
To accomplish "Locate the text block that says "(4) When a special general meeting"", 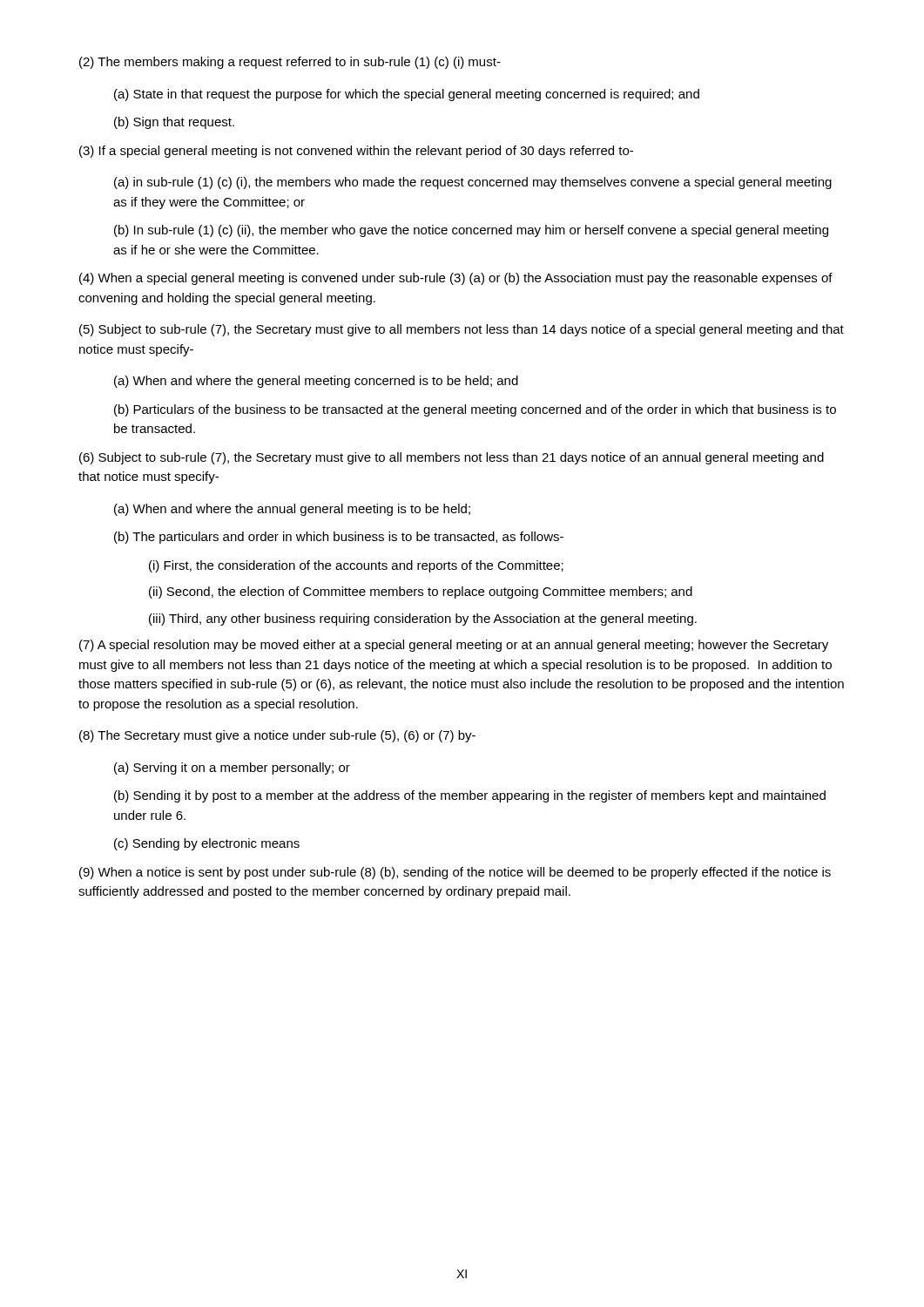I will (x=455, y=287).
